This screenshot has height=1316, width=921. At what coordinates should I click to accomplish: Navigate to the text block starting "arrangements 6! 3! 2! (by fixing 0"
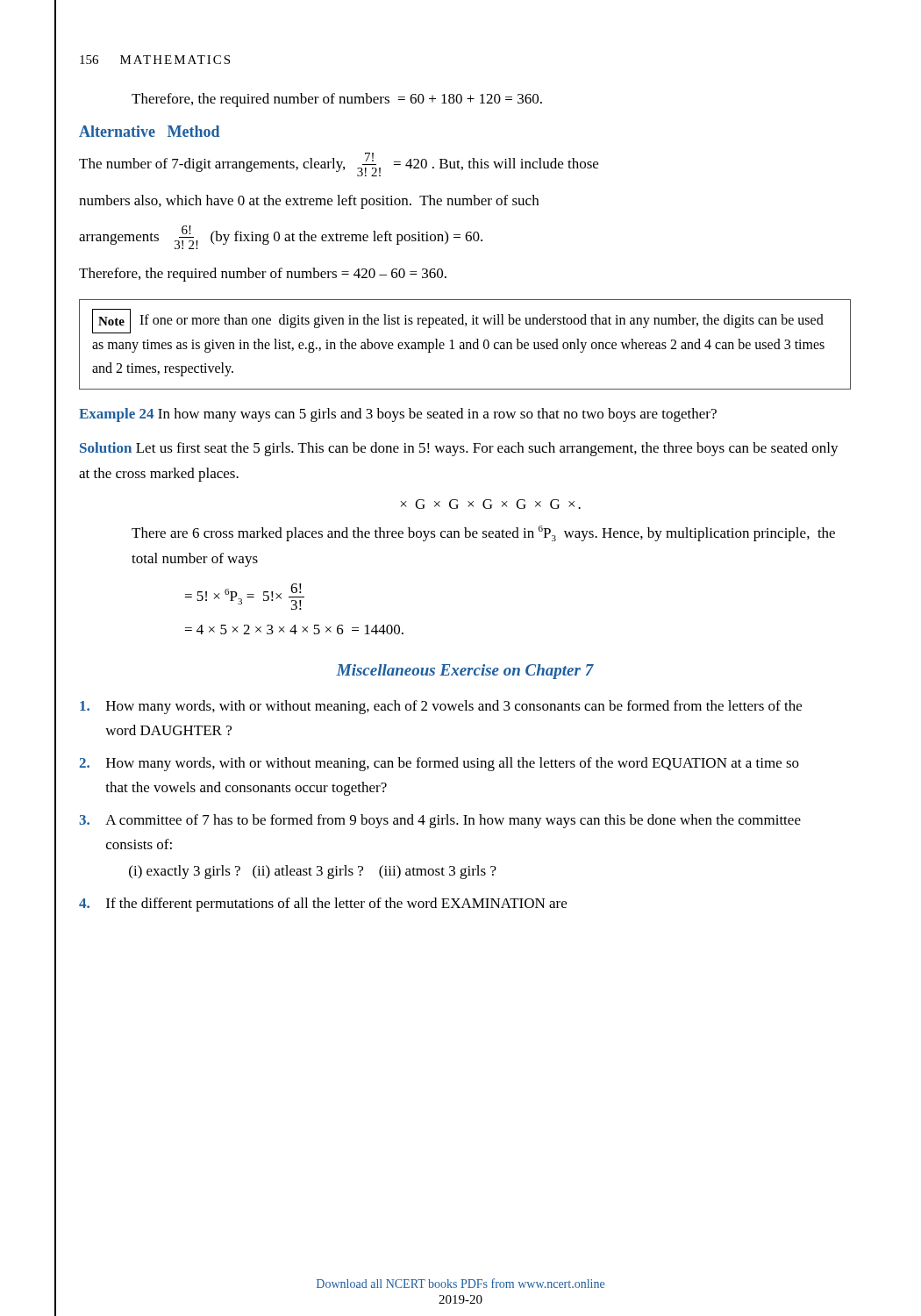coord(281,238)
